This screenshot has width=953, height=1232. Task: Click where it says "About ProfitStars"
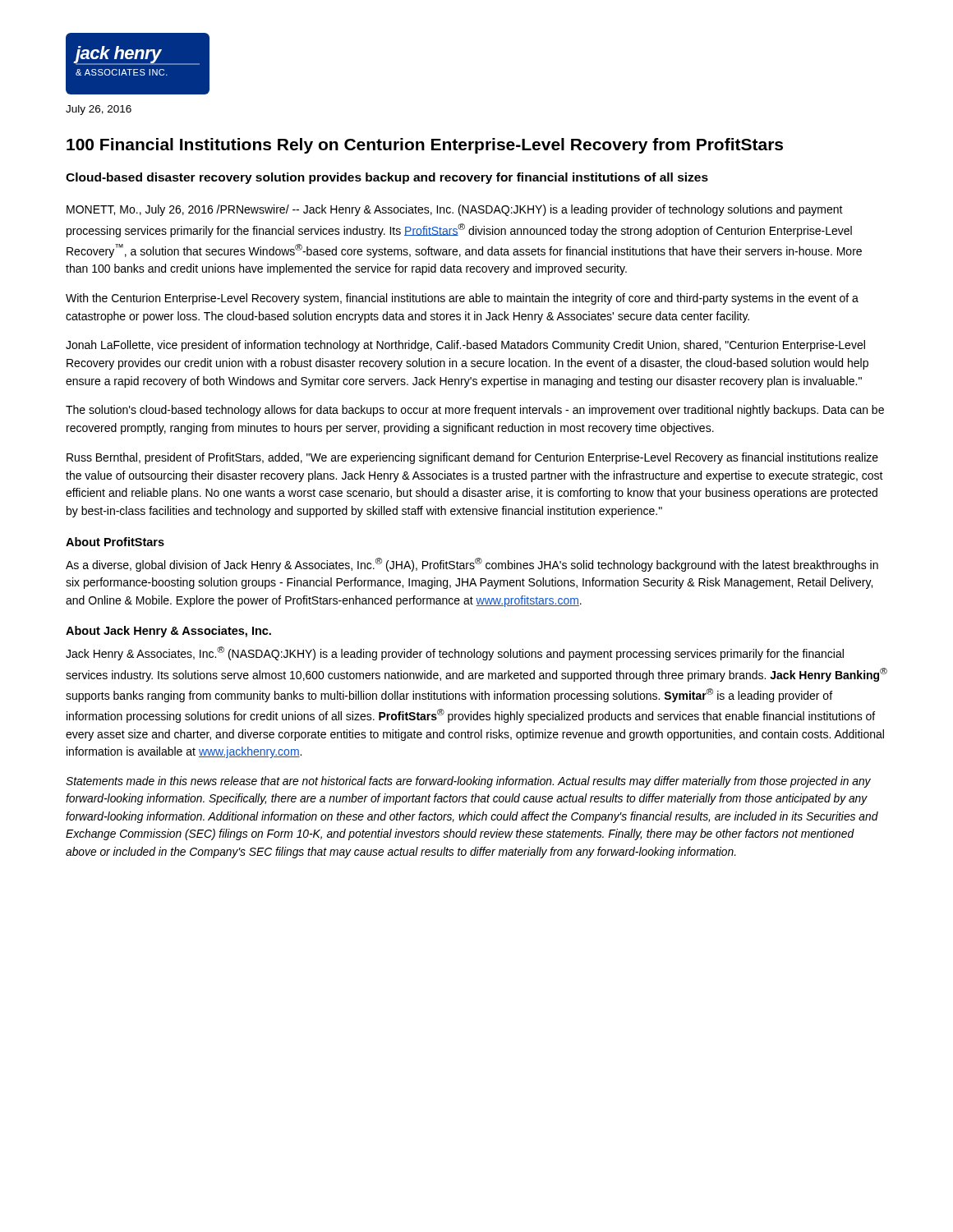[115, 542]
